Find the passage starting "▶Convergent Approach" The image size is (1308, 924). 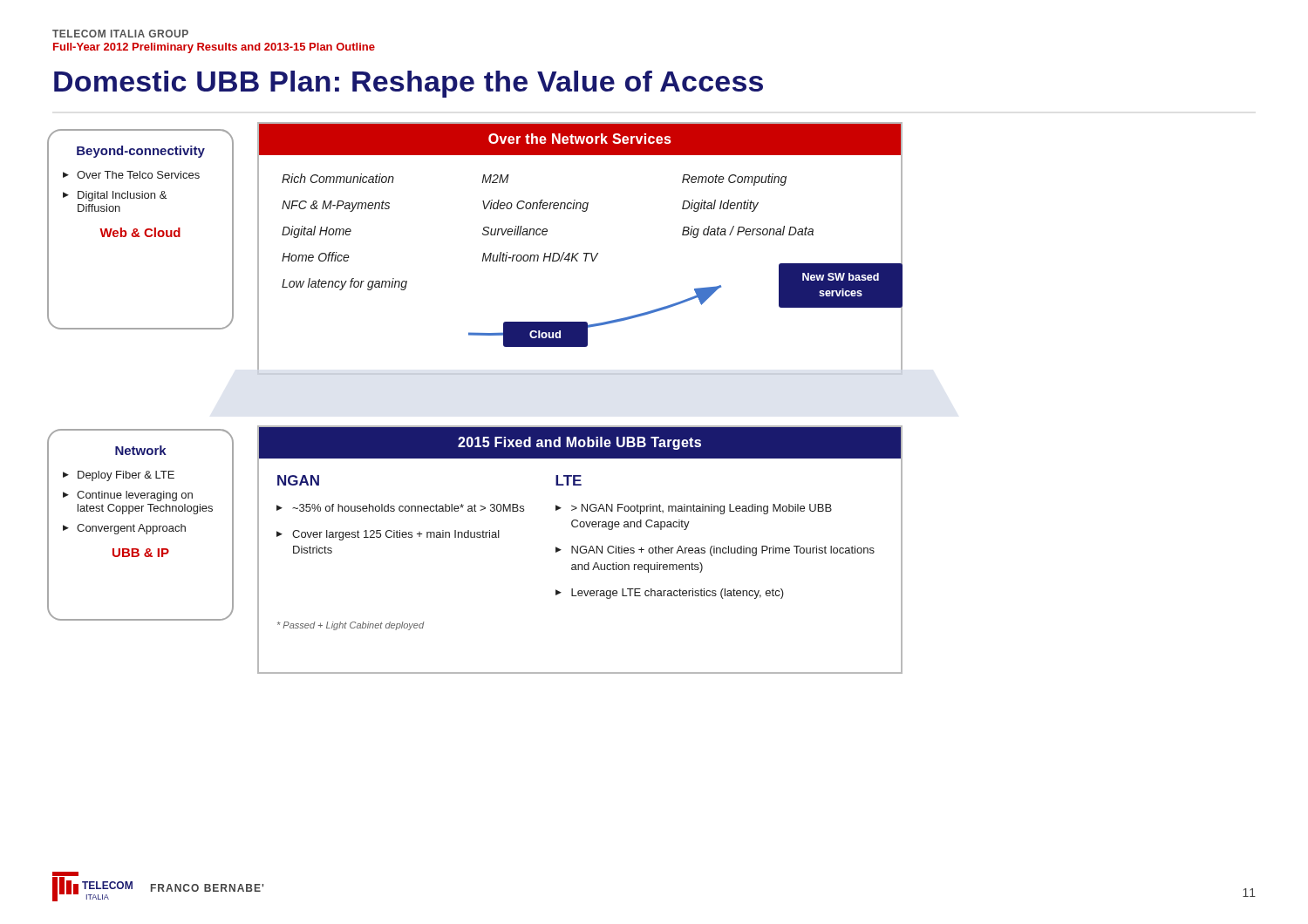(x=125, y=528)
